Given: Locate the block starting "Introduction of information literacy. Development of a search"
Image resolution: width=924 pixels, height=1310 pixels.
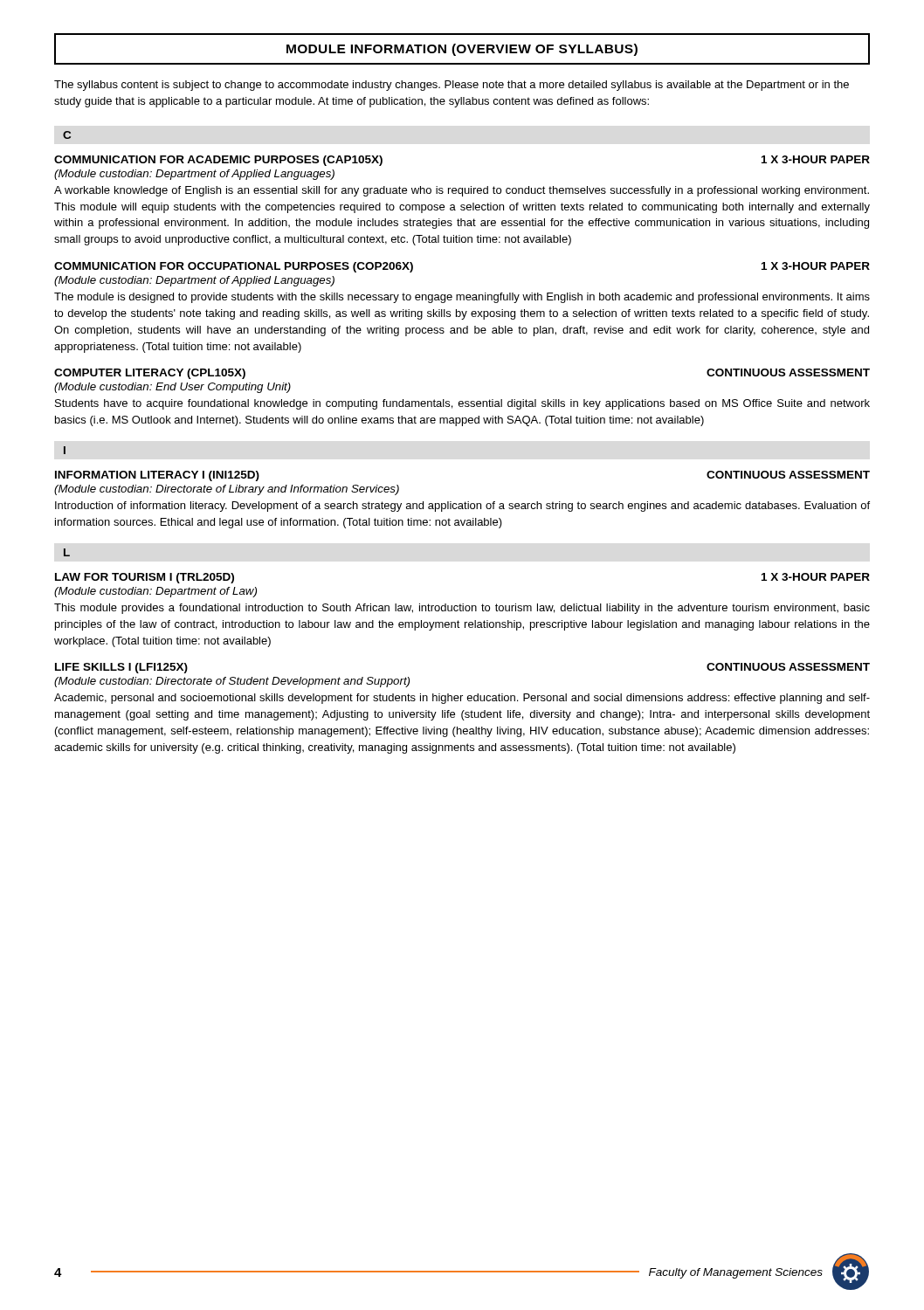Looking at the screenshot, I should [x=462, y=514].
